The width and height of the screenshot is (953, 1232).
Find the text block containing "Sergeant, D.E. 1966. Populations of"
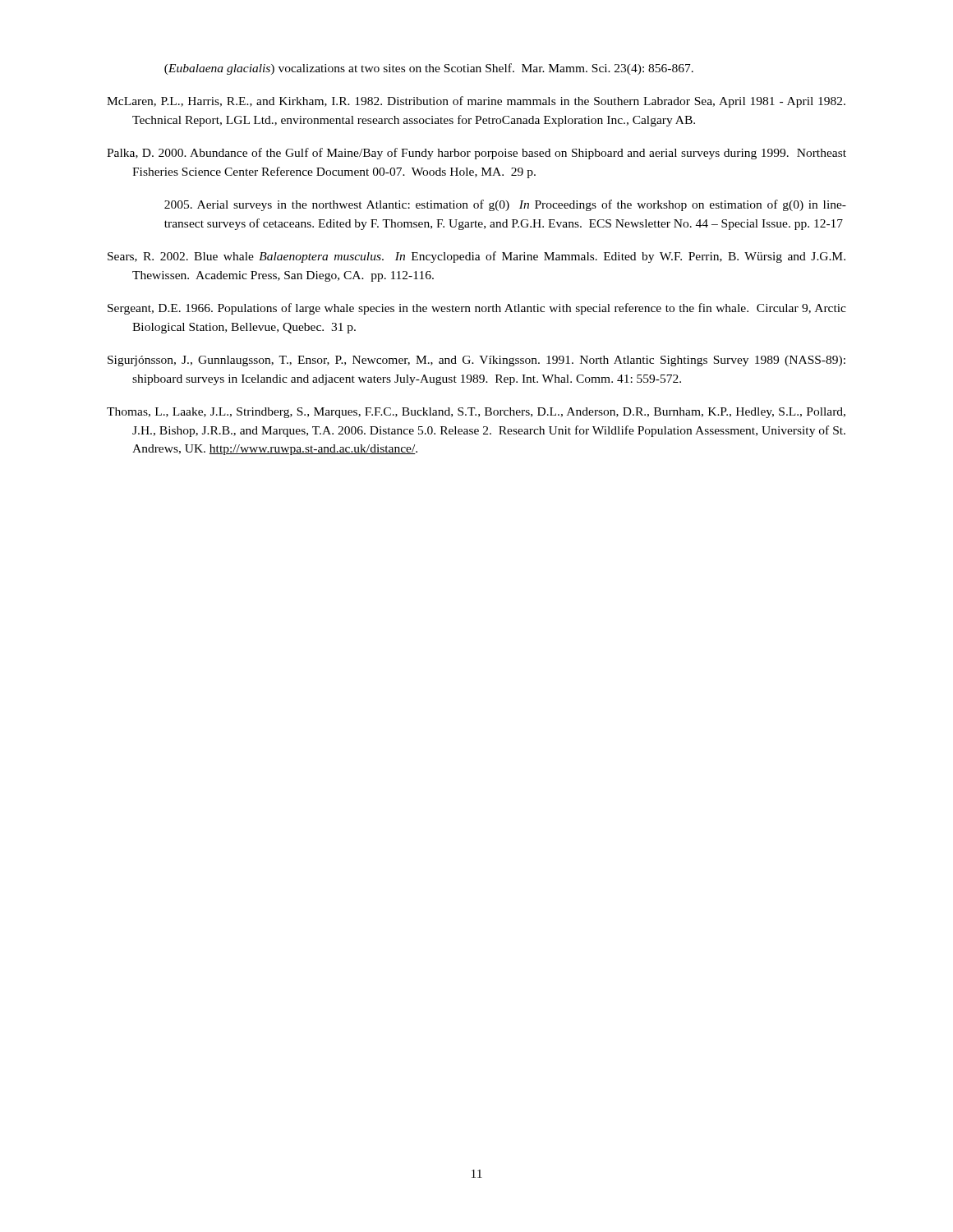coord(476,317)
